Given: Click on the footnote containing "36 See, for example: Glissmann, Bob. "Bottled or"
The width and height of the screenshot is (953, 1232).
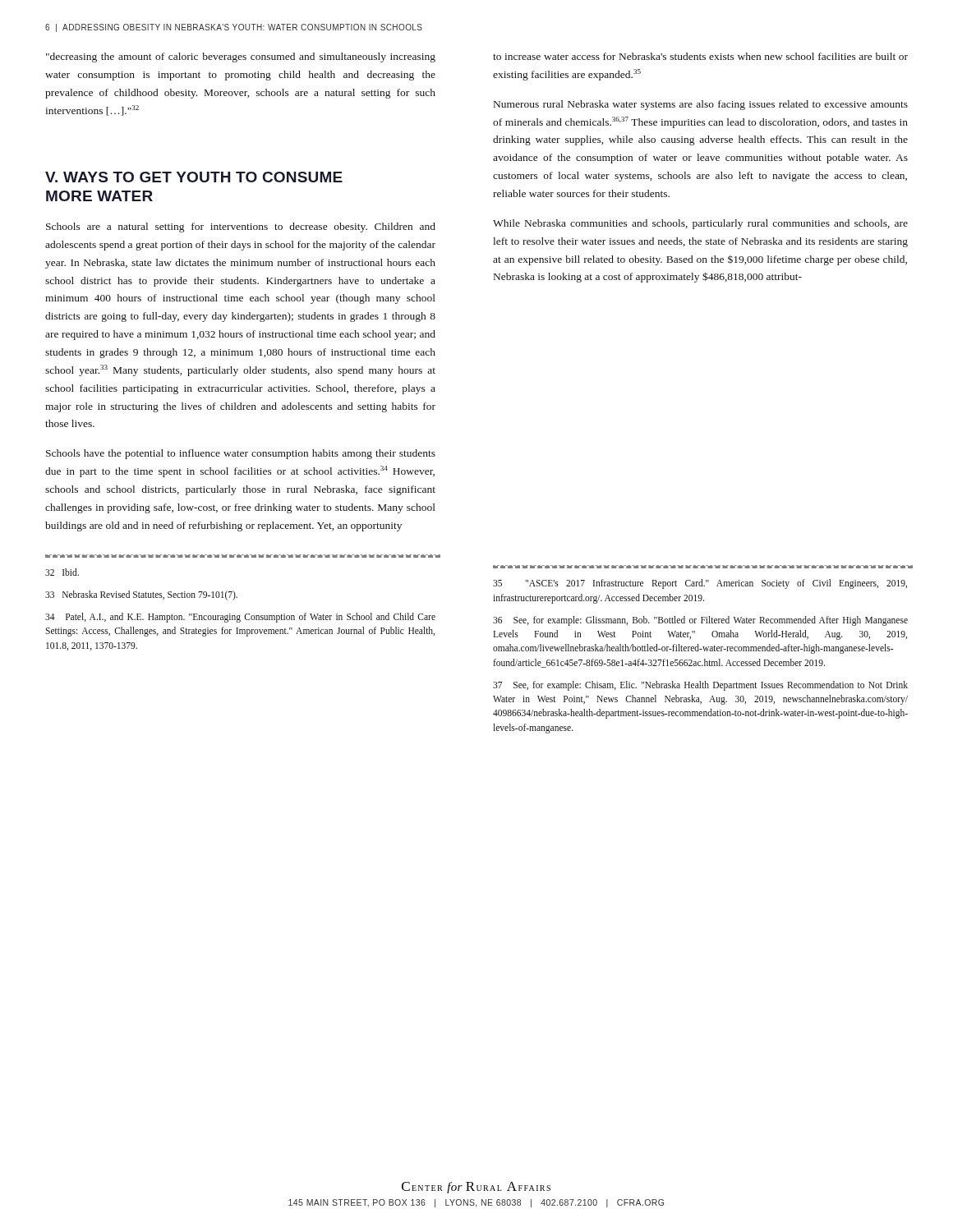Looking at the screenshot, I should pos(700,641).
